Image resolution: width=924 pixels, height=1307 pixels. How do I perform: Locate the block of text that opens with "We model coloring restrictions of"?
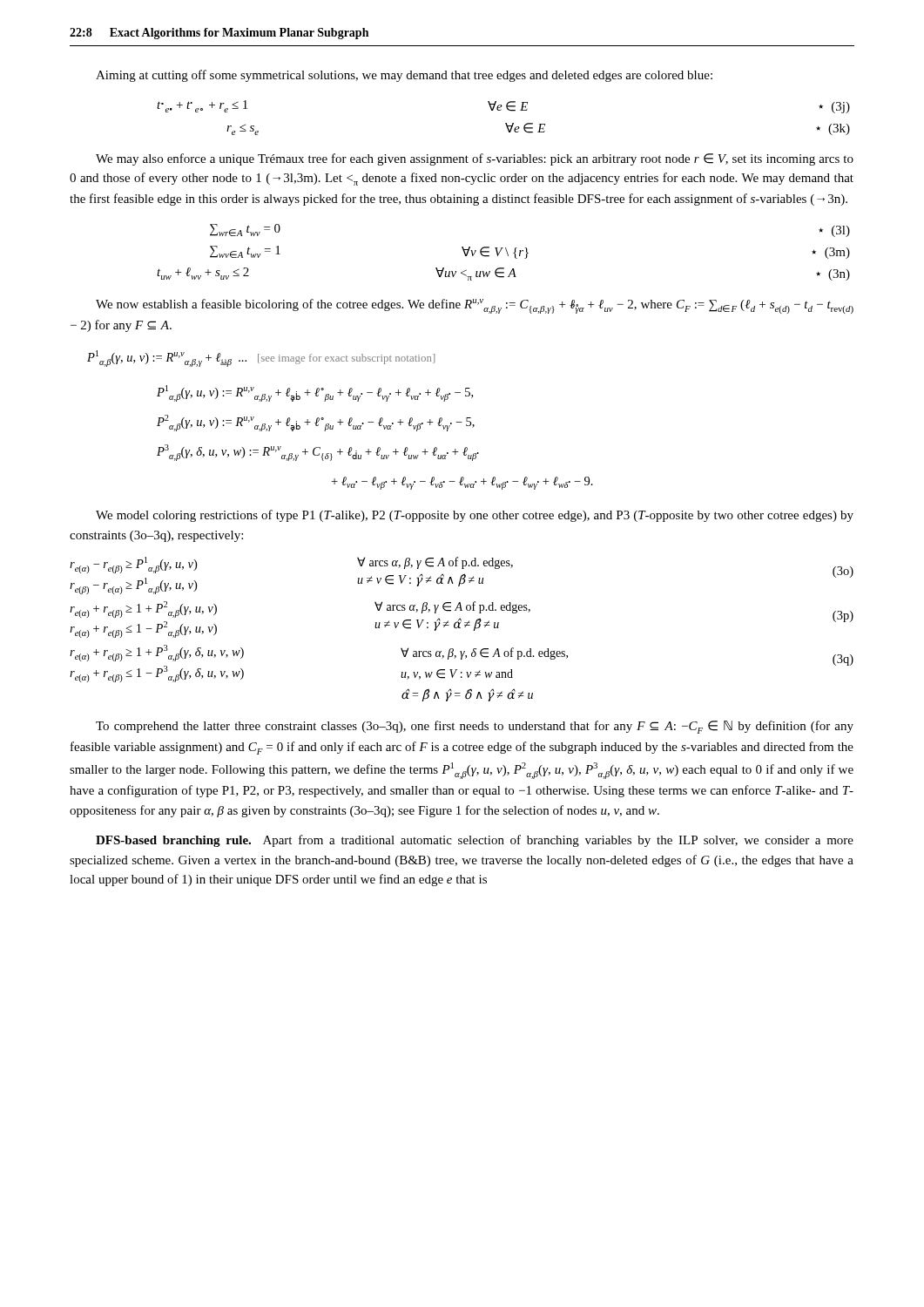click(x=462, y=525)
